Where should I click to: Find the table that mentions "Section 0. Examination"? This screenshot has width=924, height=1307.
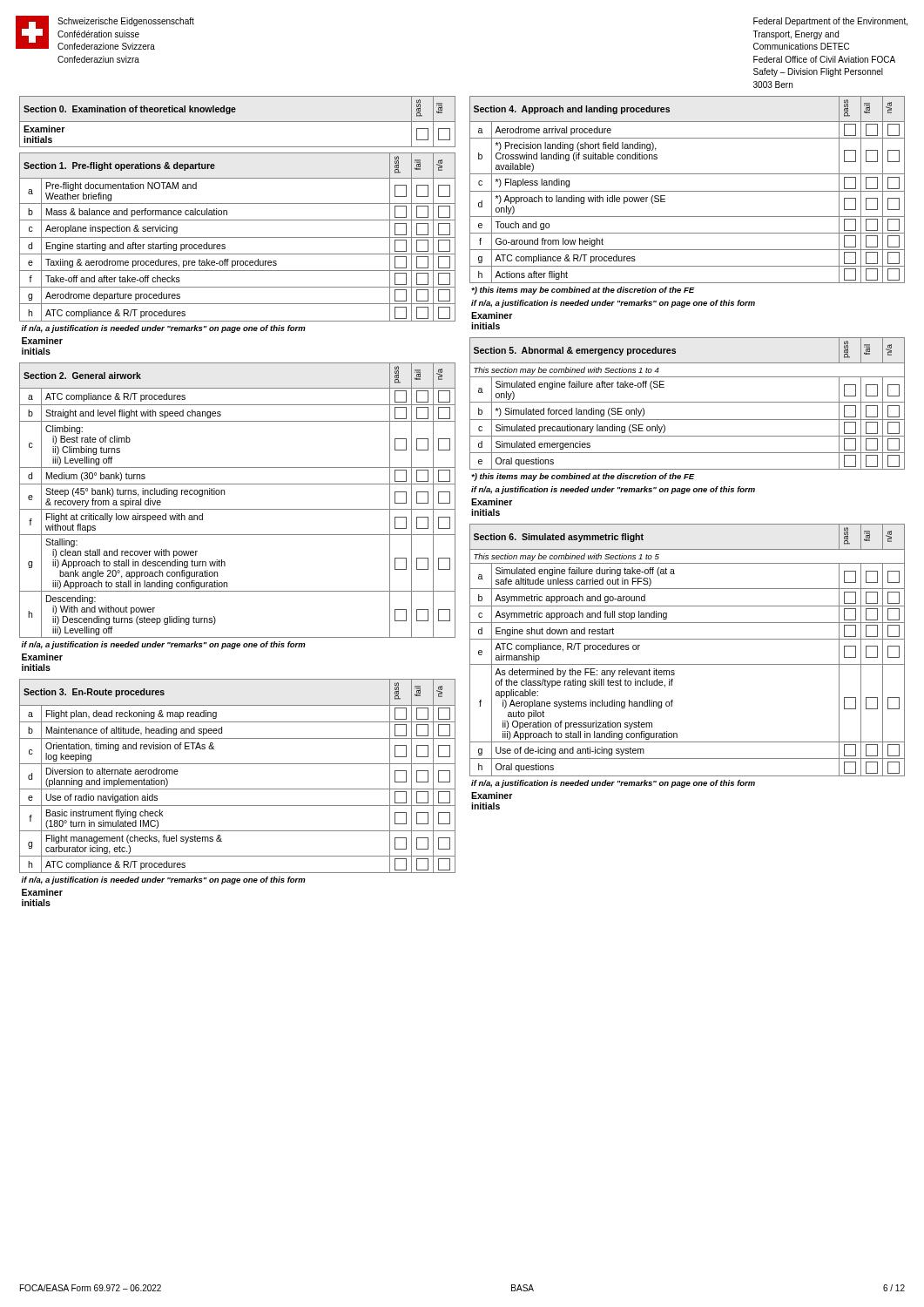237,124
